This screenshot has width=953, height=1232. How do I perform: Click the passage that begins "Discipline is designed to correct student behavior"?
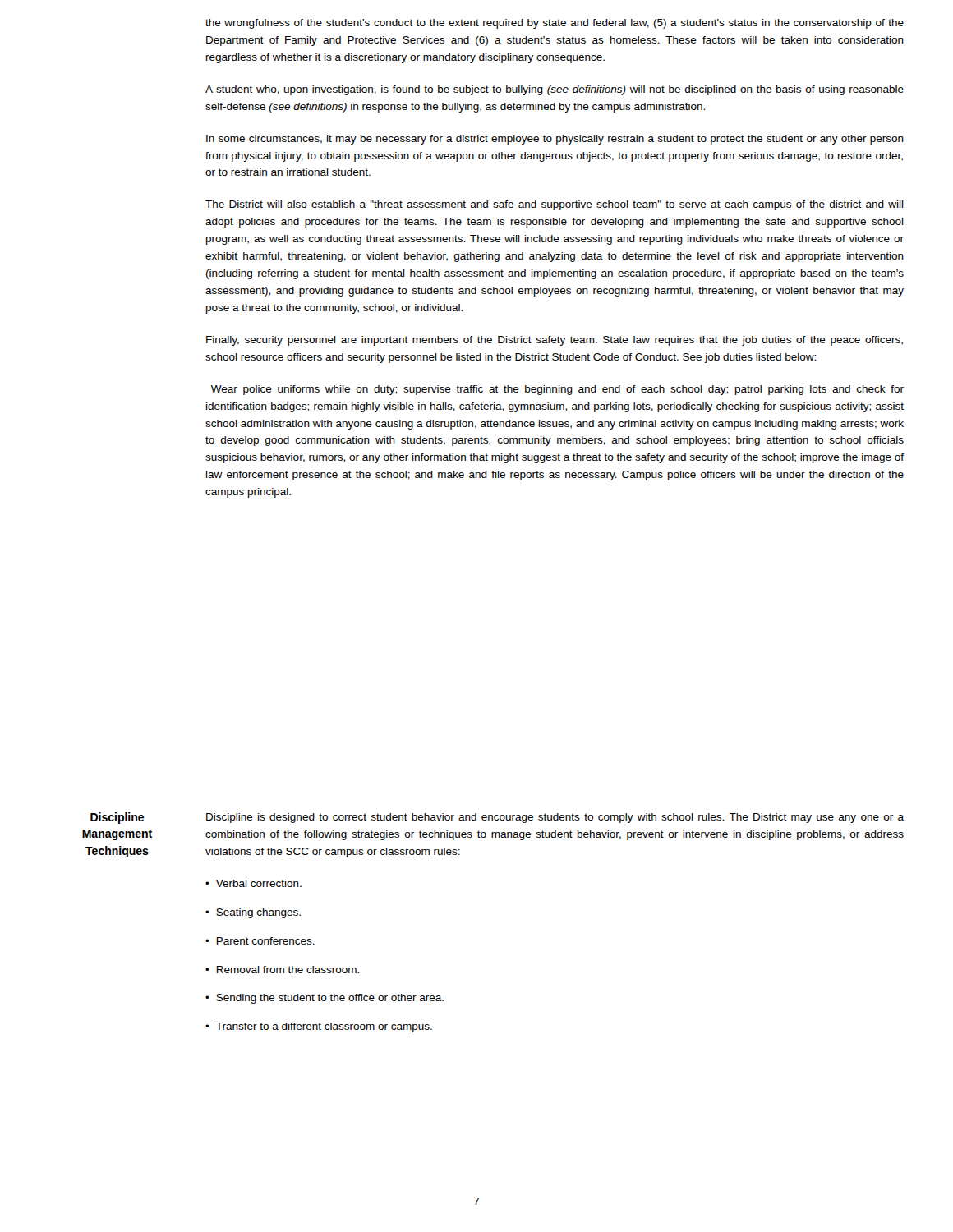[555, 834]
